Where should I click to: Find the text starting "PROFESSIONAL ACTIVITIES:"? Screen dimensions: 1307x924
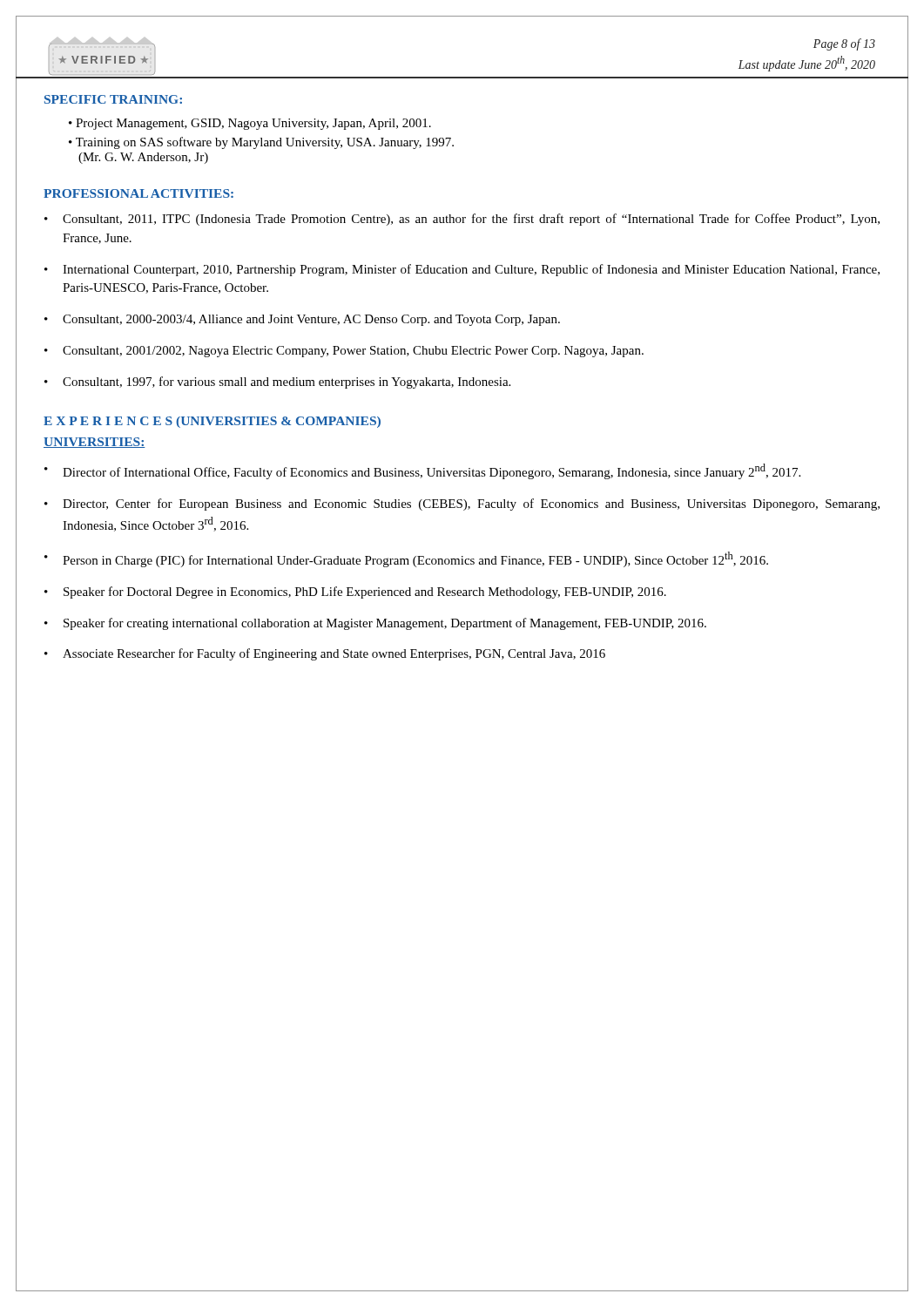(139, 193)
